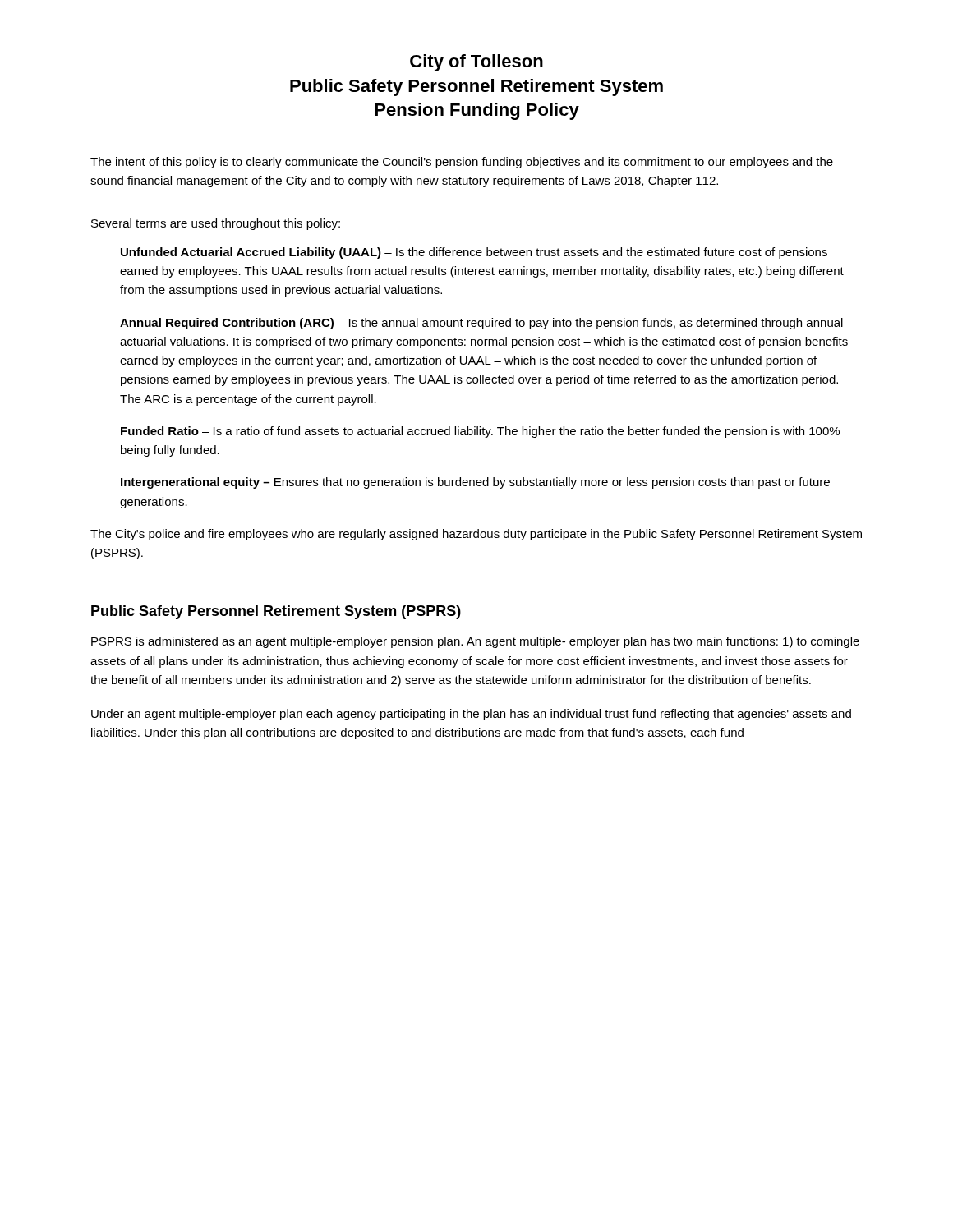Find the text block that reads "Several terms are used"
The height and width of the screenshot is (1232, 953).
[x=216, y=223]
